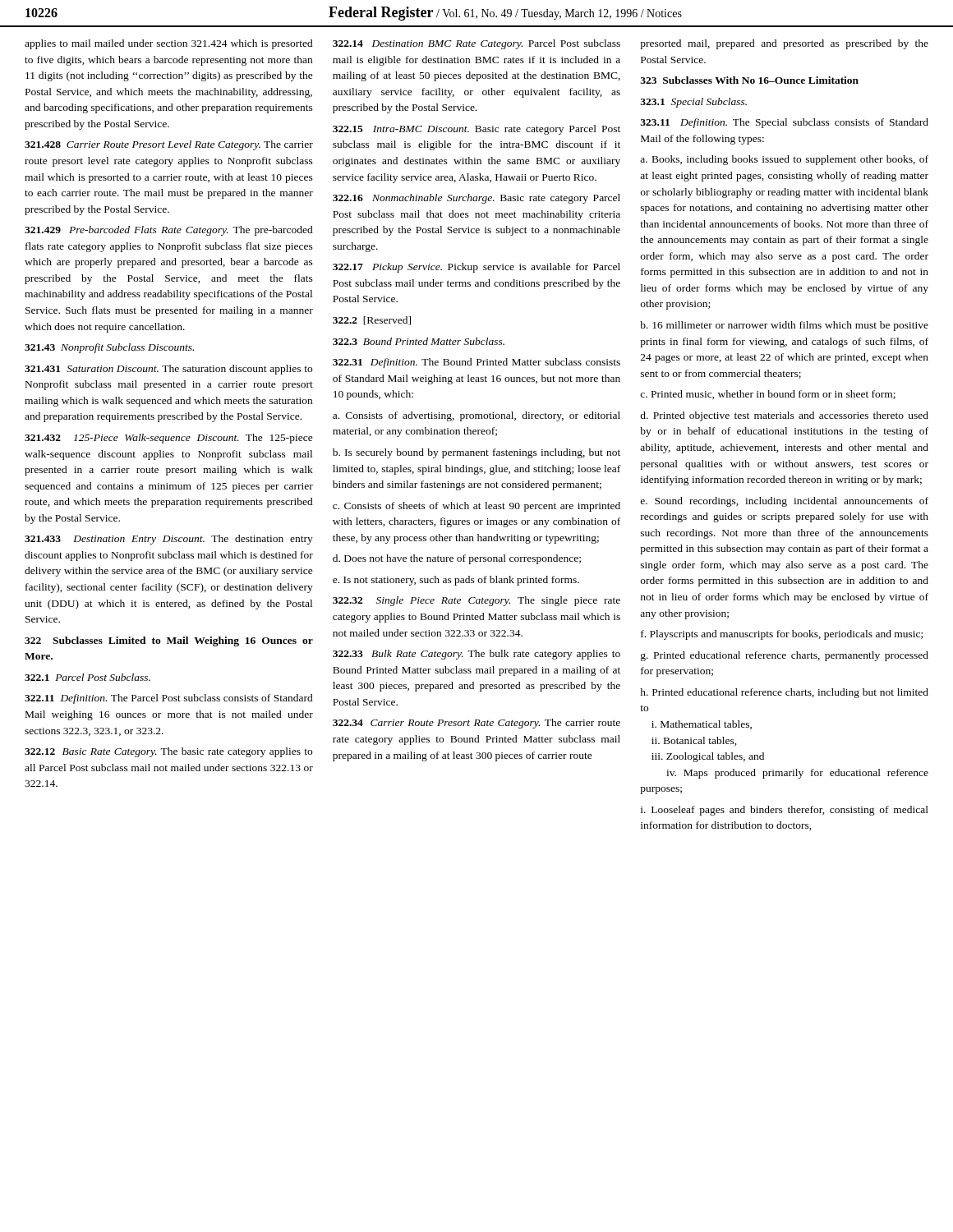Click on the region starting "17 Pickup Service. Pickup service is"
953x1232 pixels.
(x=476, y=268)
